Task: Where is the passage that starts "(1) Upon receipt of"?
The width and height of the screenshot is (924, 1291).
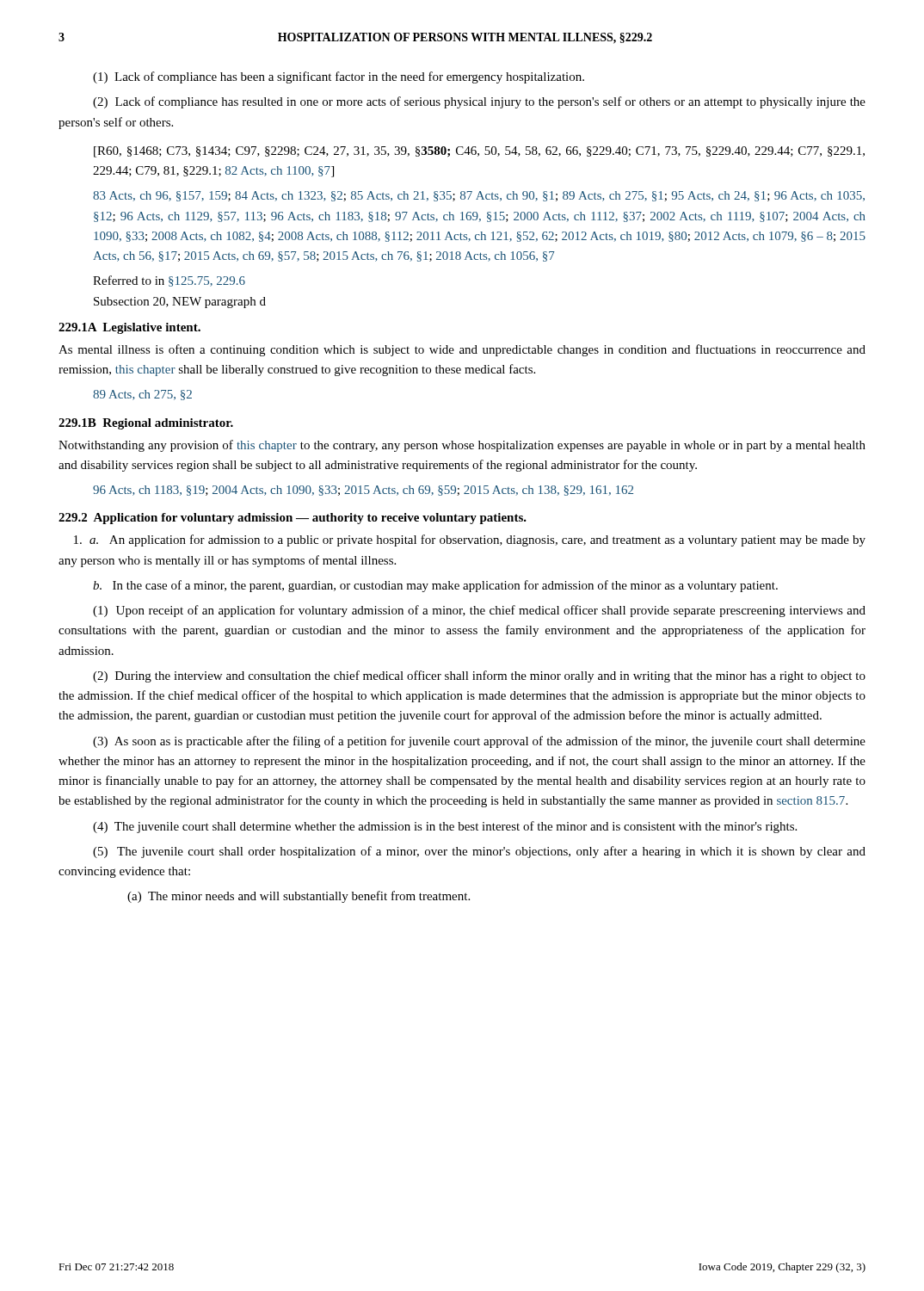Action: [x=462, y=631]
